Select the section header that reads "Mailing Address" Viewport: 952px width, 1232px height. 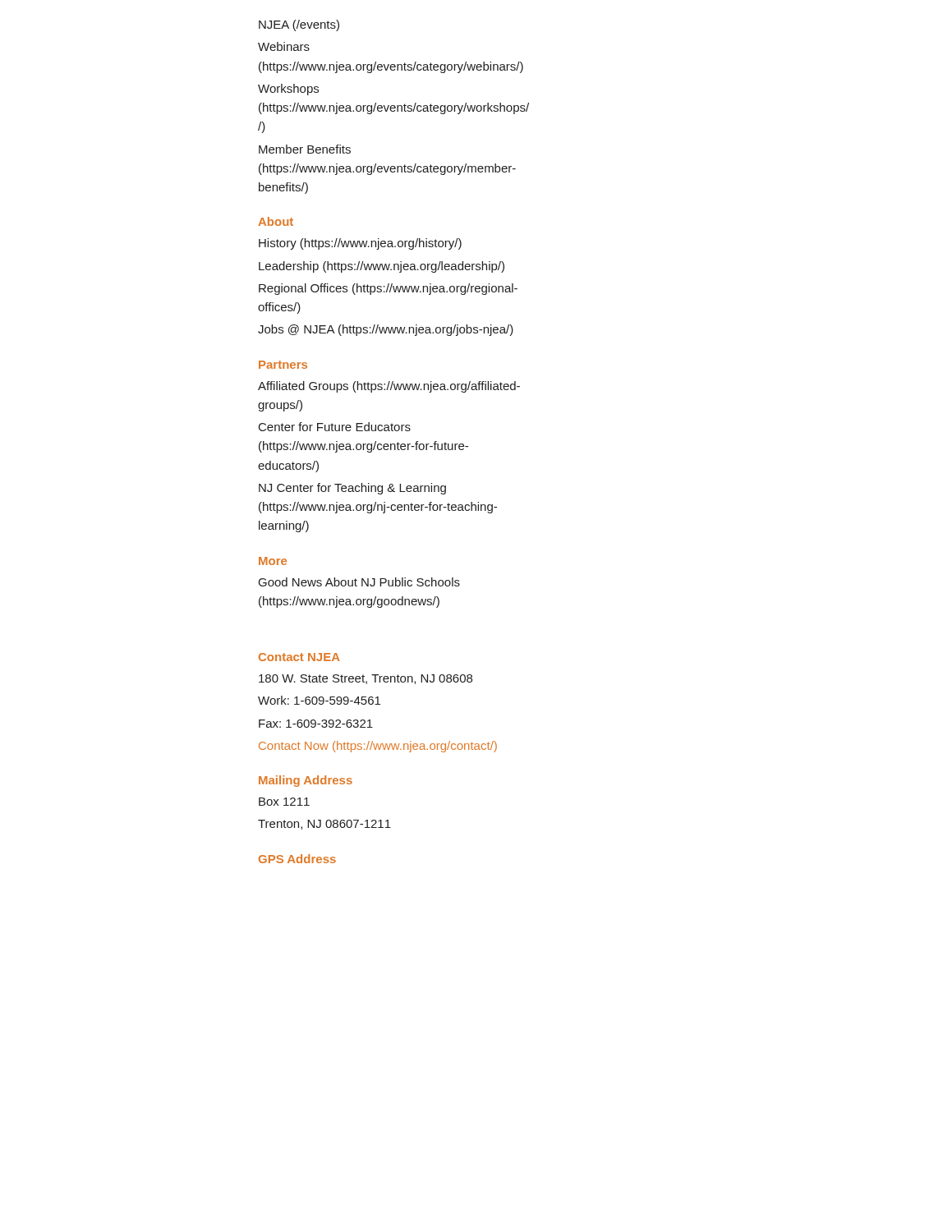tap(305, 780)
